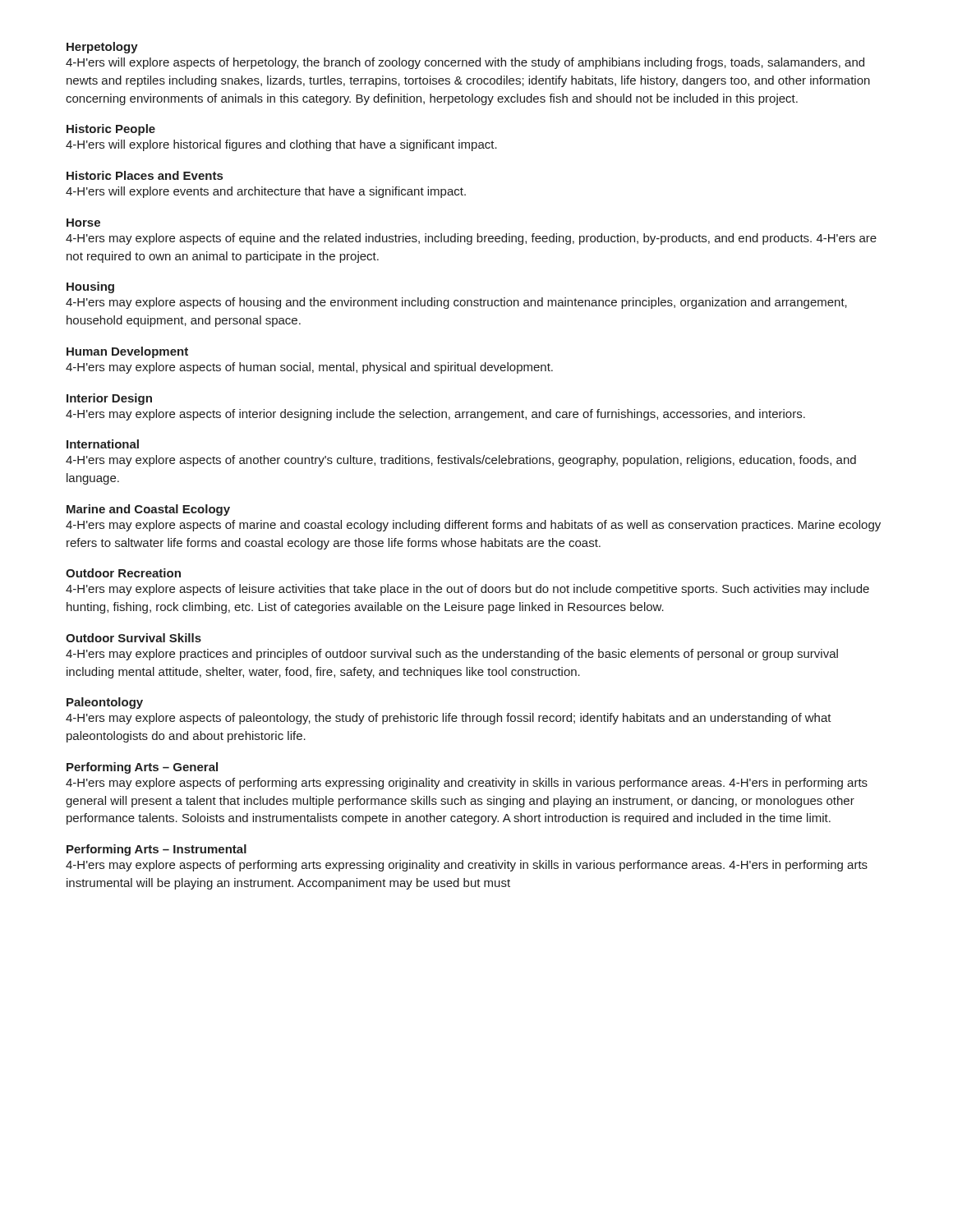Find the section header that says "Marine and Coastal Ecology"
953x1232 pixels.
coord(148,509)
